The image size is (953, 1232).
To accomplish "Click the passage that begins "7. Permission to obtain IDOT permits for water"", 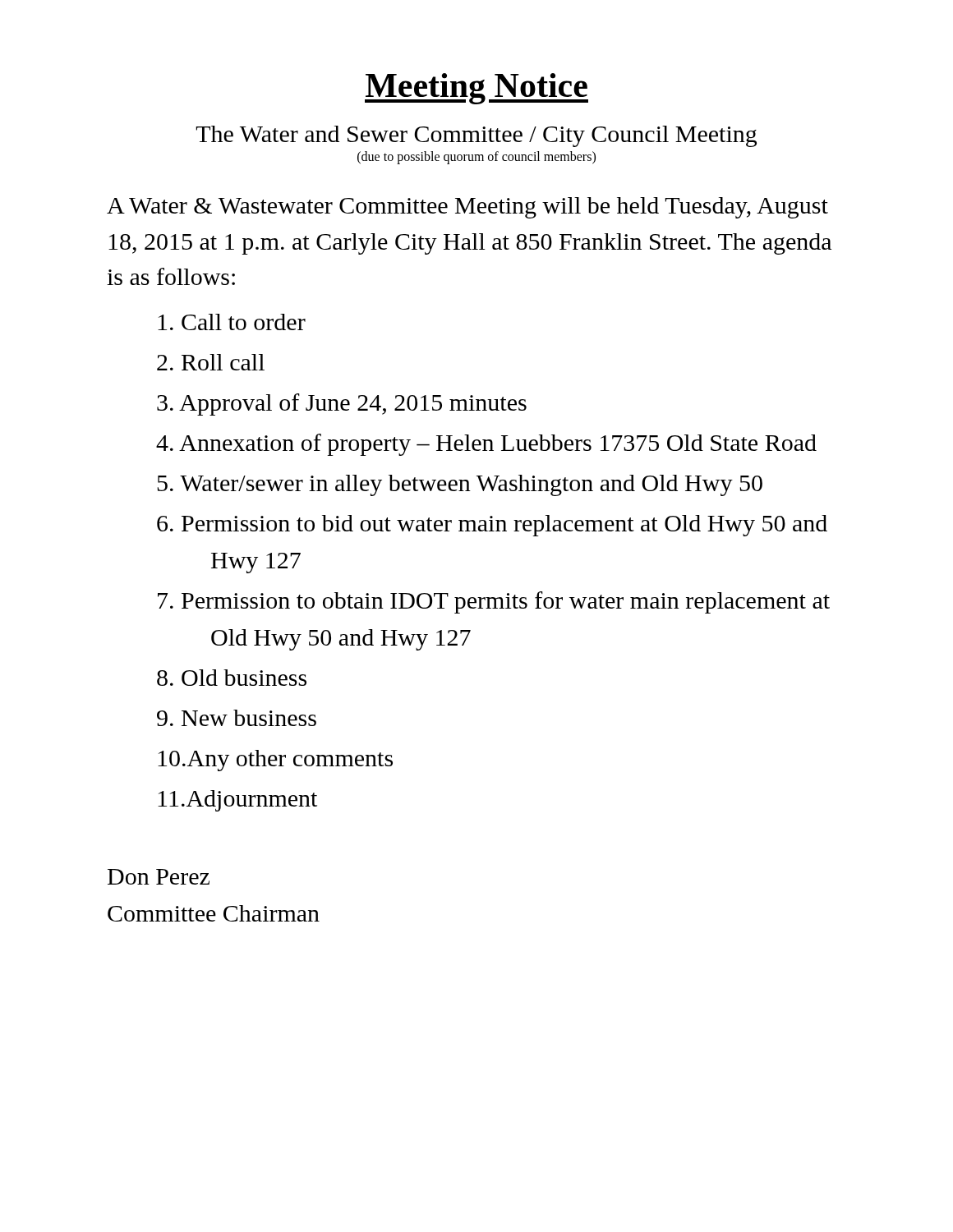I will [x=501, y=618].
